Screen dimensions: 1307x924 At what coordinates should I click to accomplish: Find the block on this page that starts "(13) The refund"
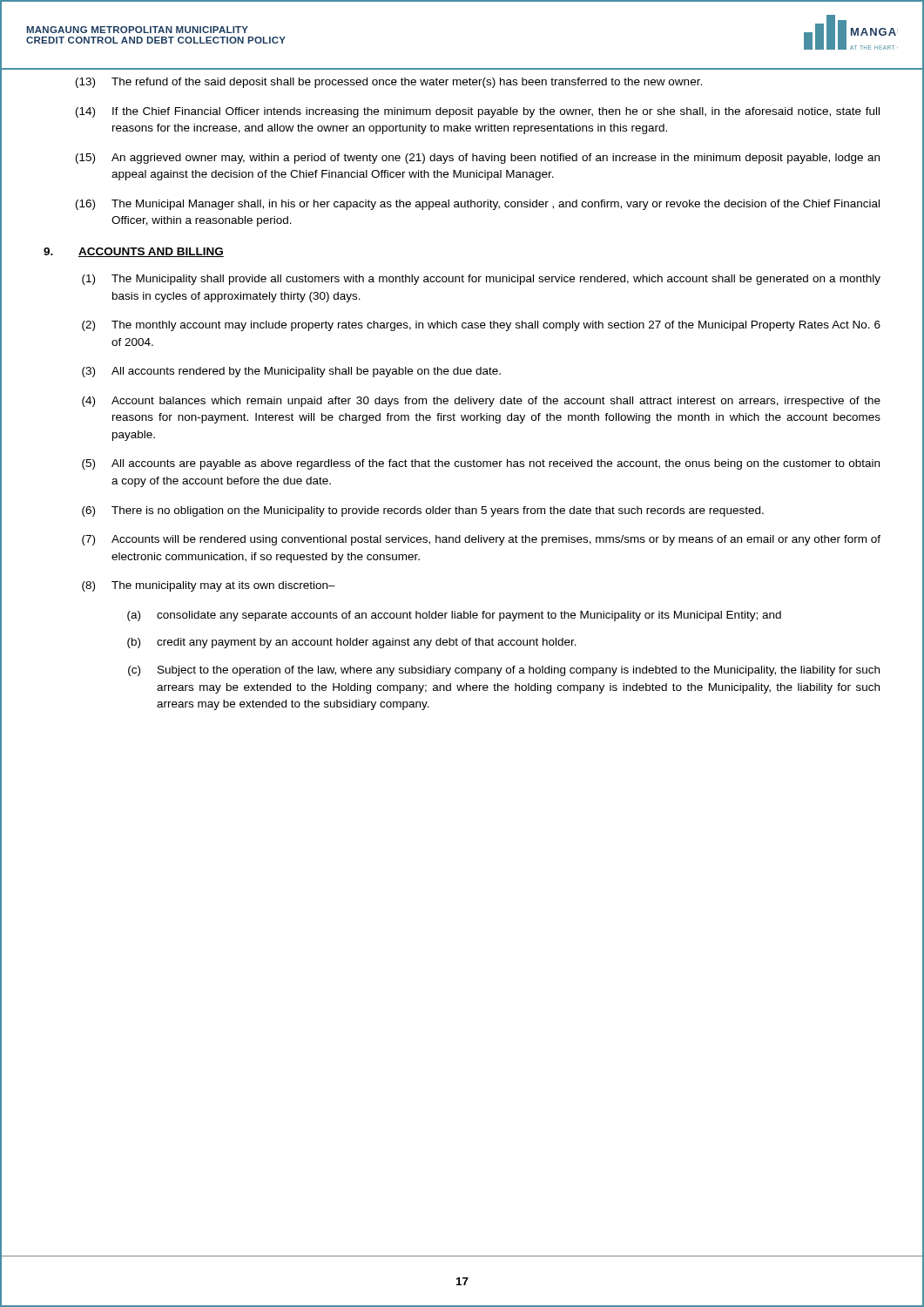coord(462,82)
